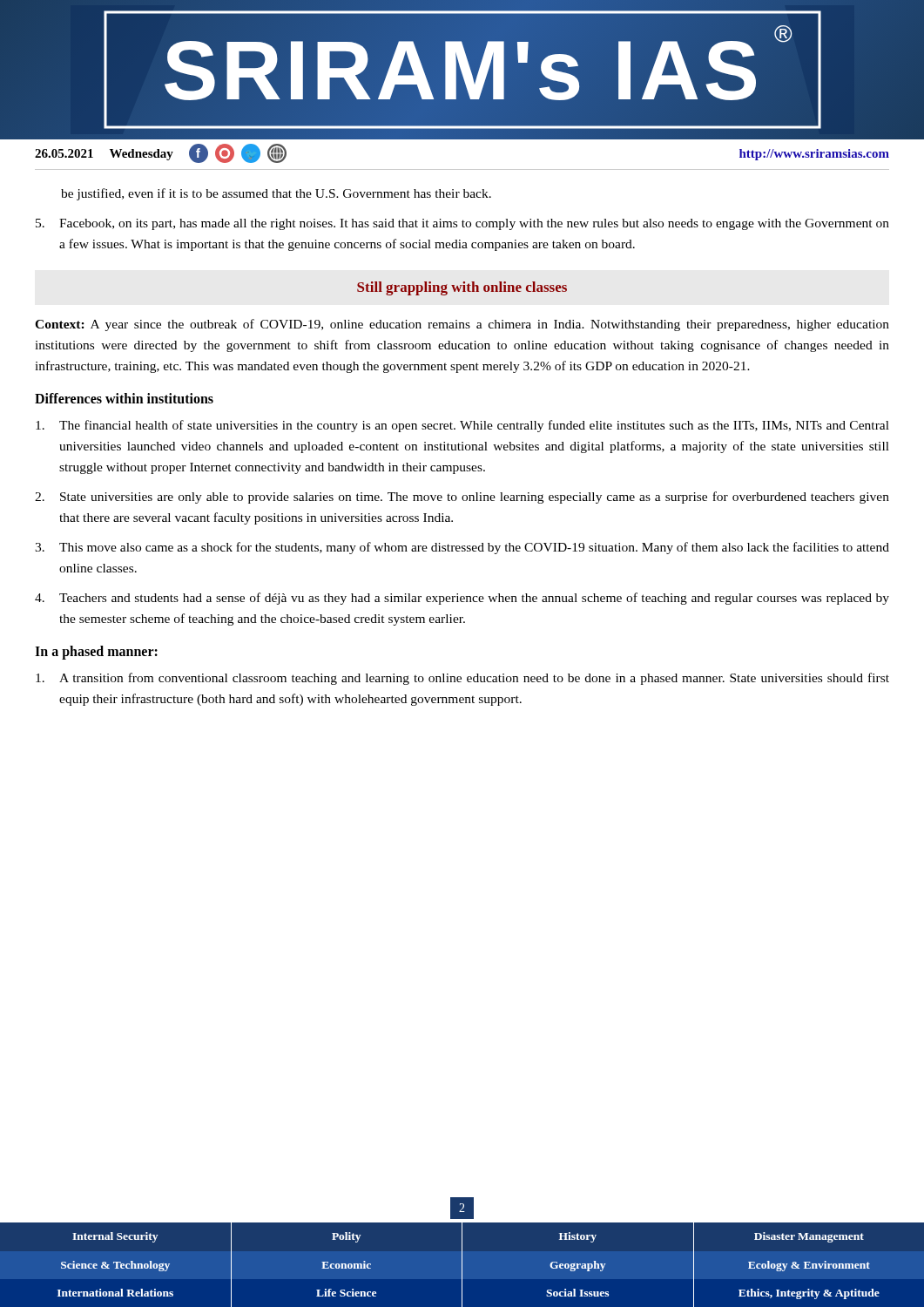Point to the element starting "4. Teachers and students had"
924x1307 pixels.
point(462,608)
